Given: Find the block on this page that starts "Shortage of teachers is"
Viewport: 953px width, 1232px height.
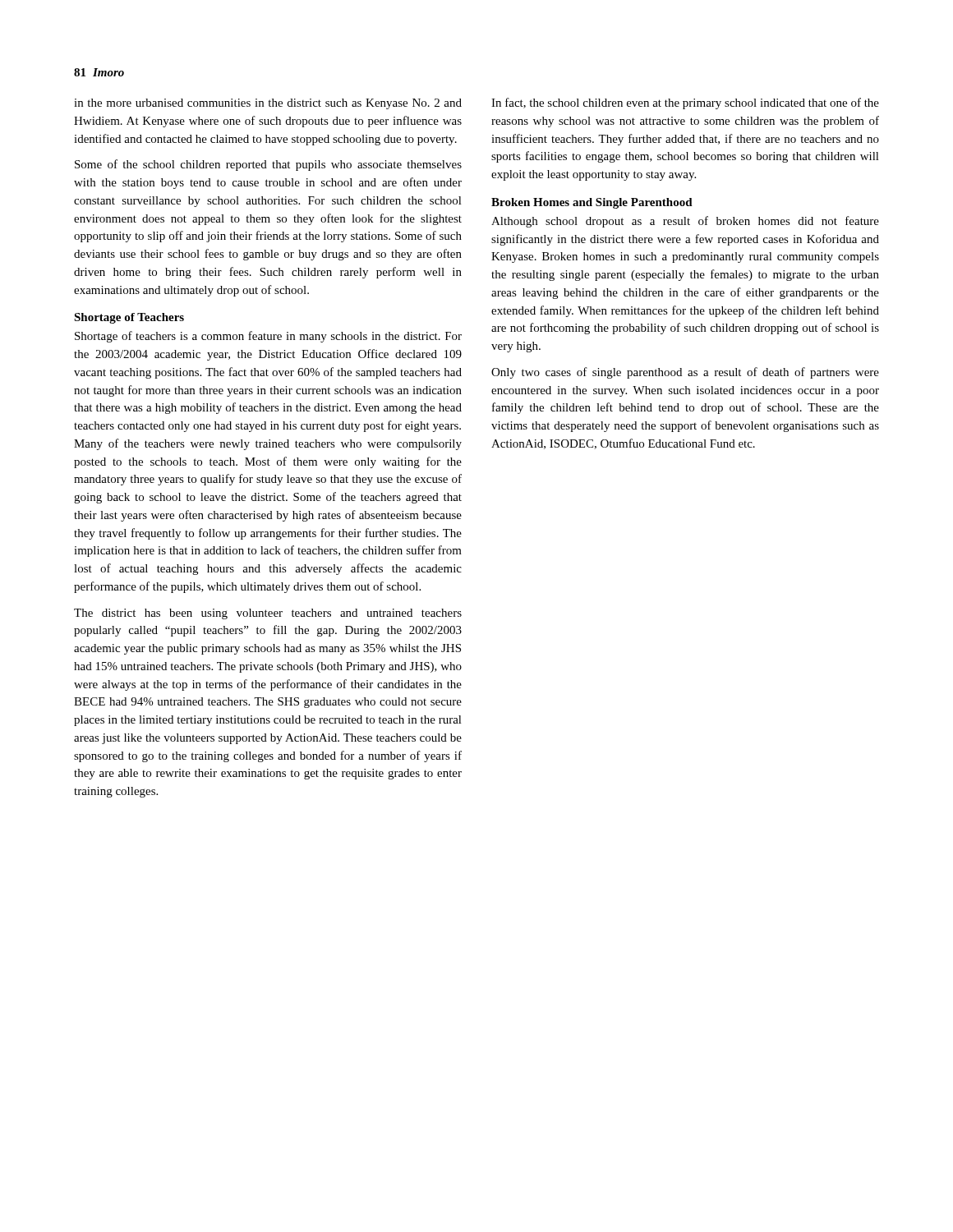Looking at the screenshot, I should coord(268,462).
